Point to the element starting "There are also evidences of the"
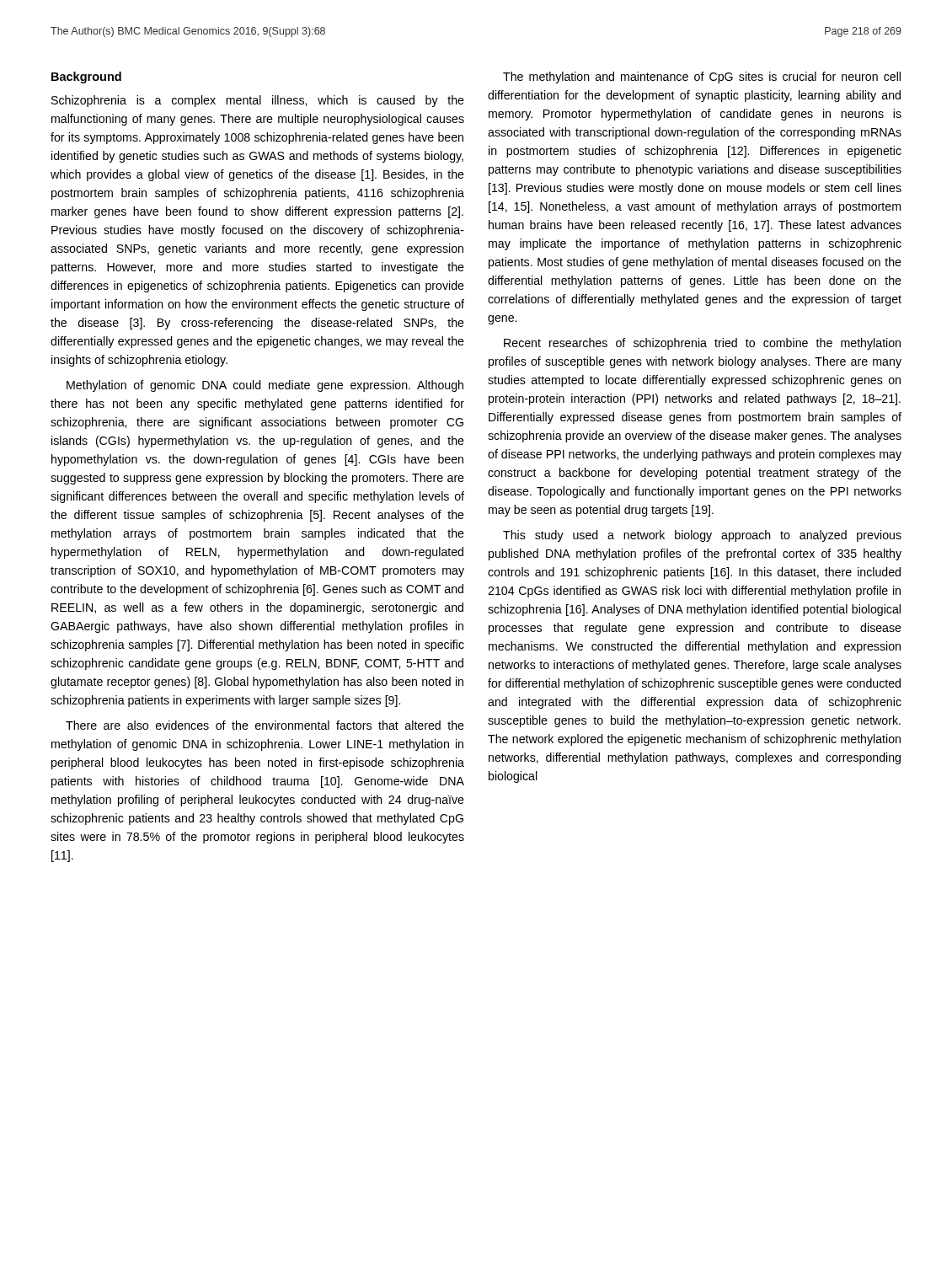Screen dimensions: 1264x952 pyautogui.click(x=257, y=791)
